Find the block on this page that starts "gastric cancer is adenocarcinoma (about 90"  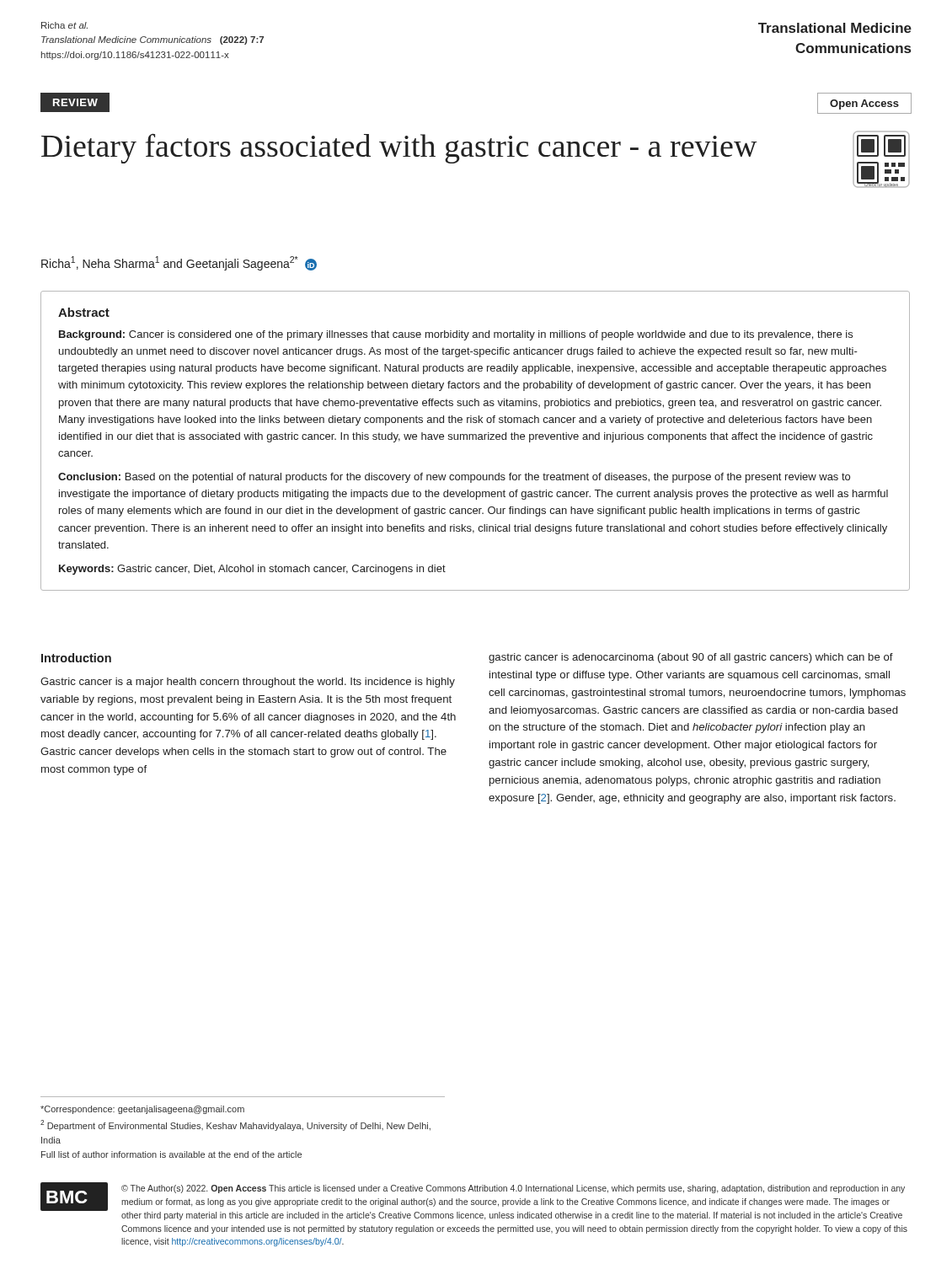[697, 727]
